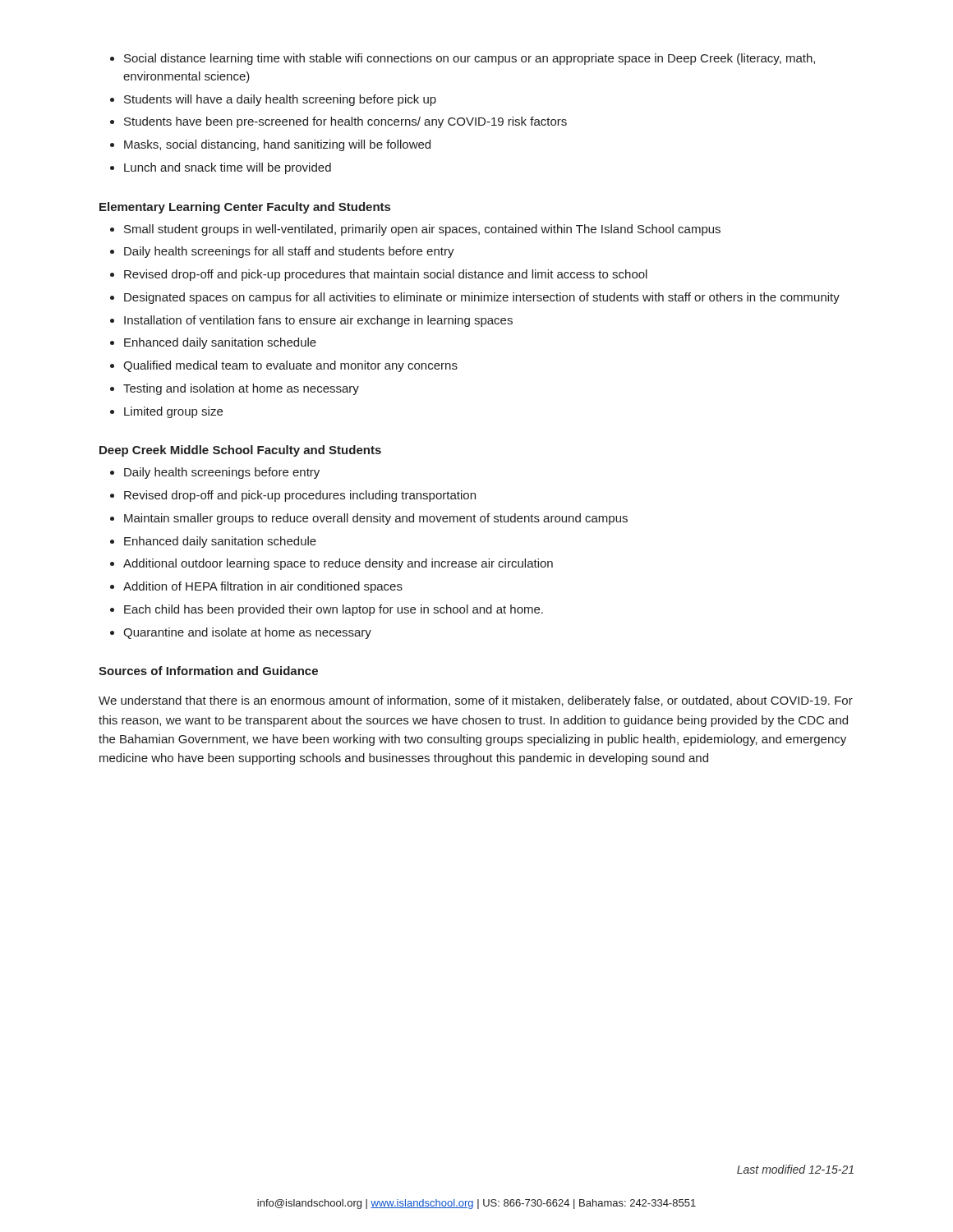Point to the block beginning "Social distance learning time with stable wifi"

[470, 67]
